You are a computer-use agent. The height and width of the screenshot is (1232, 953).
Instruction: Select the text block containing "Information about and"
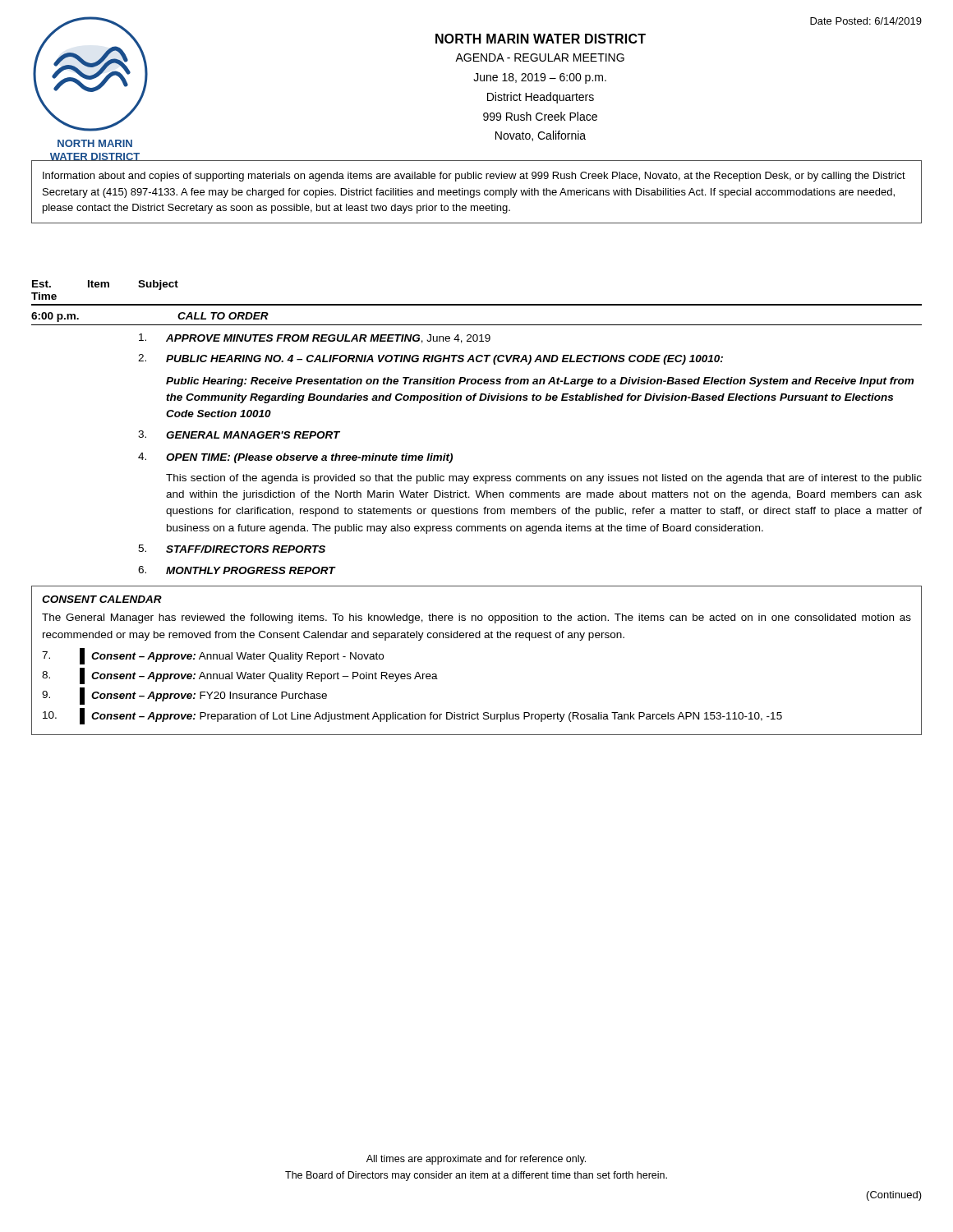pyautogui.click(x=473, y=191)
